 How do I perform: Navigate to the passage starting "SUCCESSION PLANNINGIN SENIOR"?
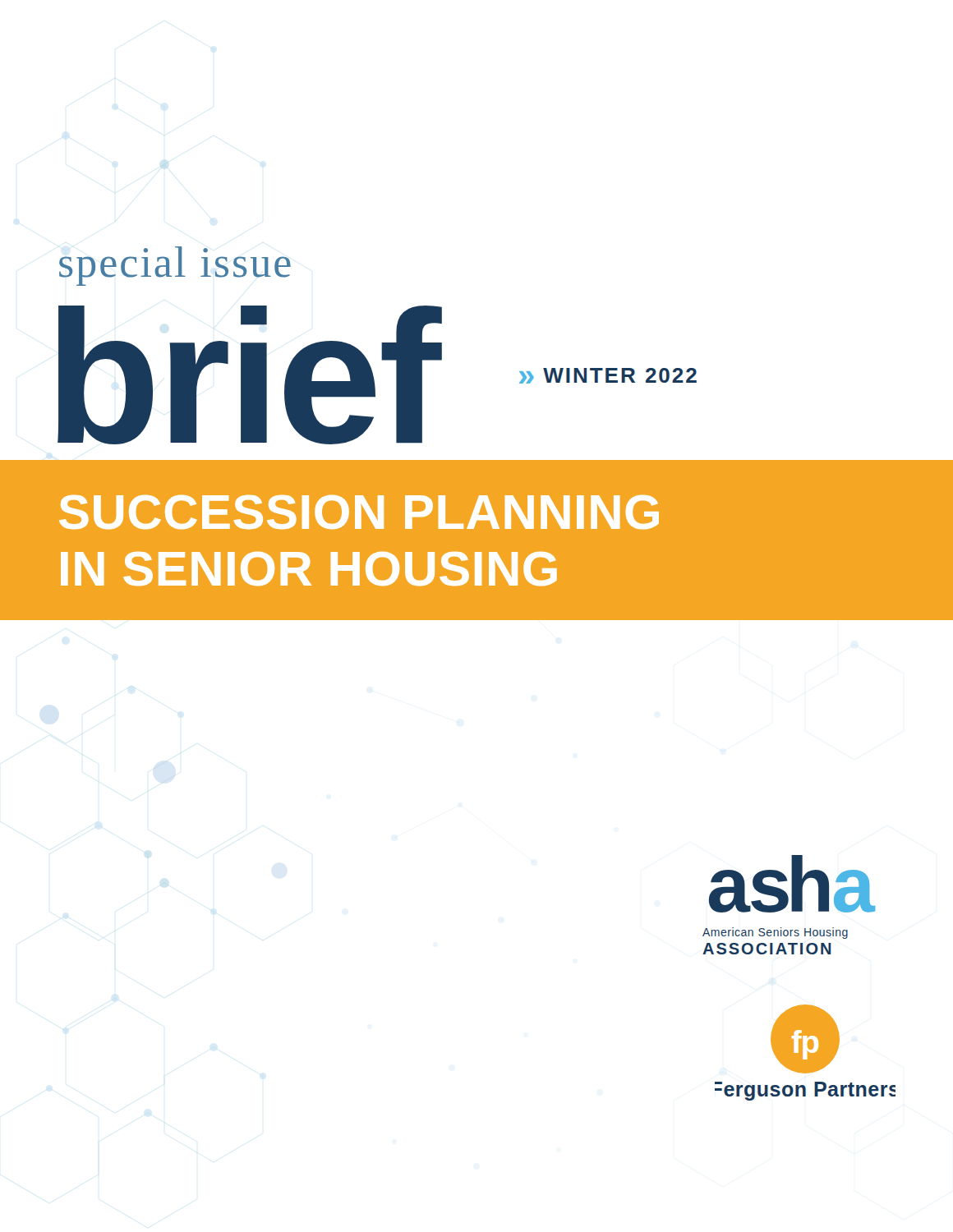pos(360,540)
